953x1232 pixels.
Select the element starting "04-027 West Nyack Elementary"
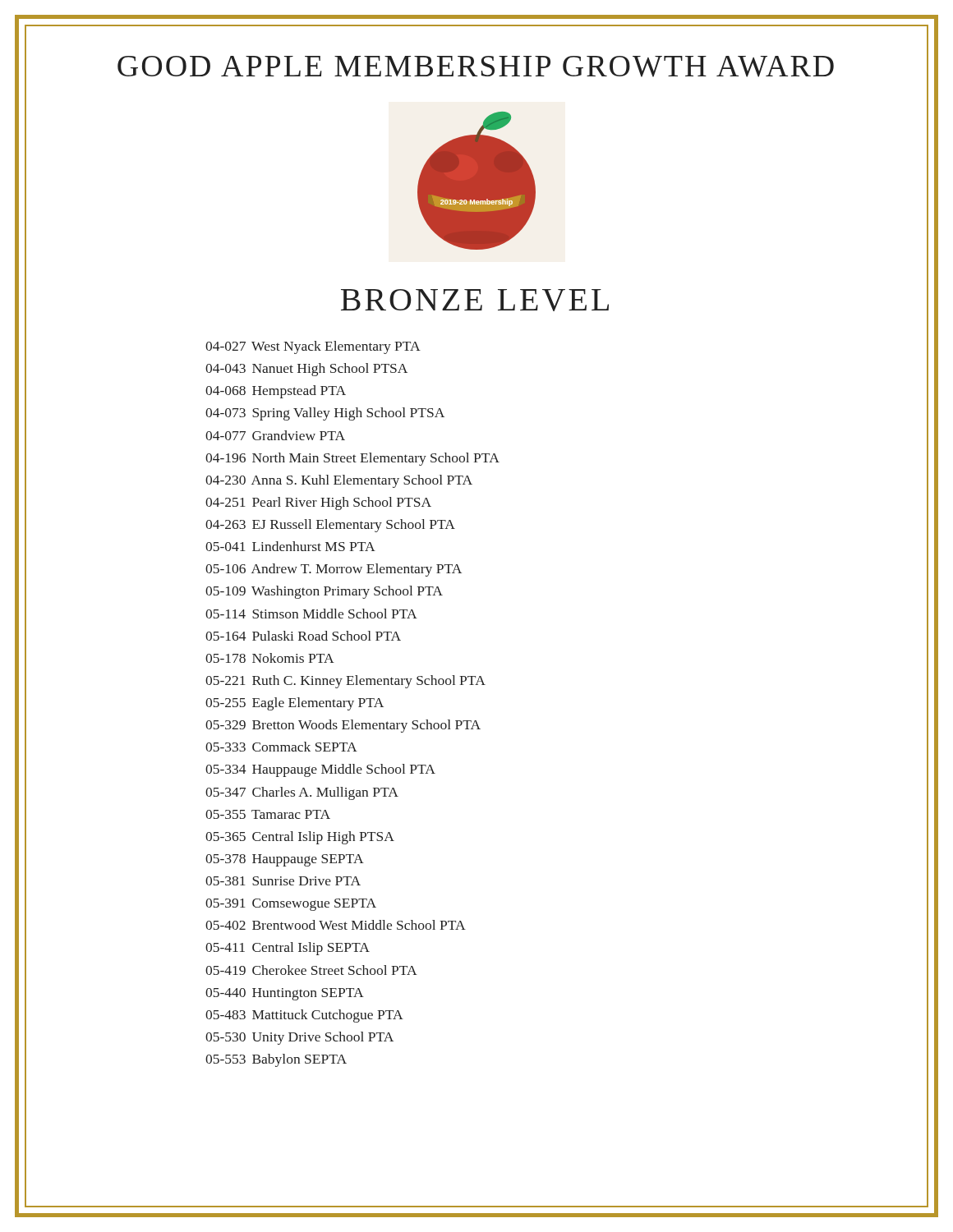[x=313, y=346]
